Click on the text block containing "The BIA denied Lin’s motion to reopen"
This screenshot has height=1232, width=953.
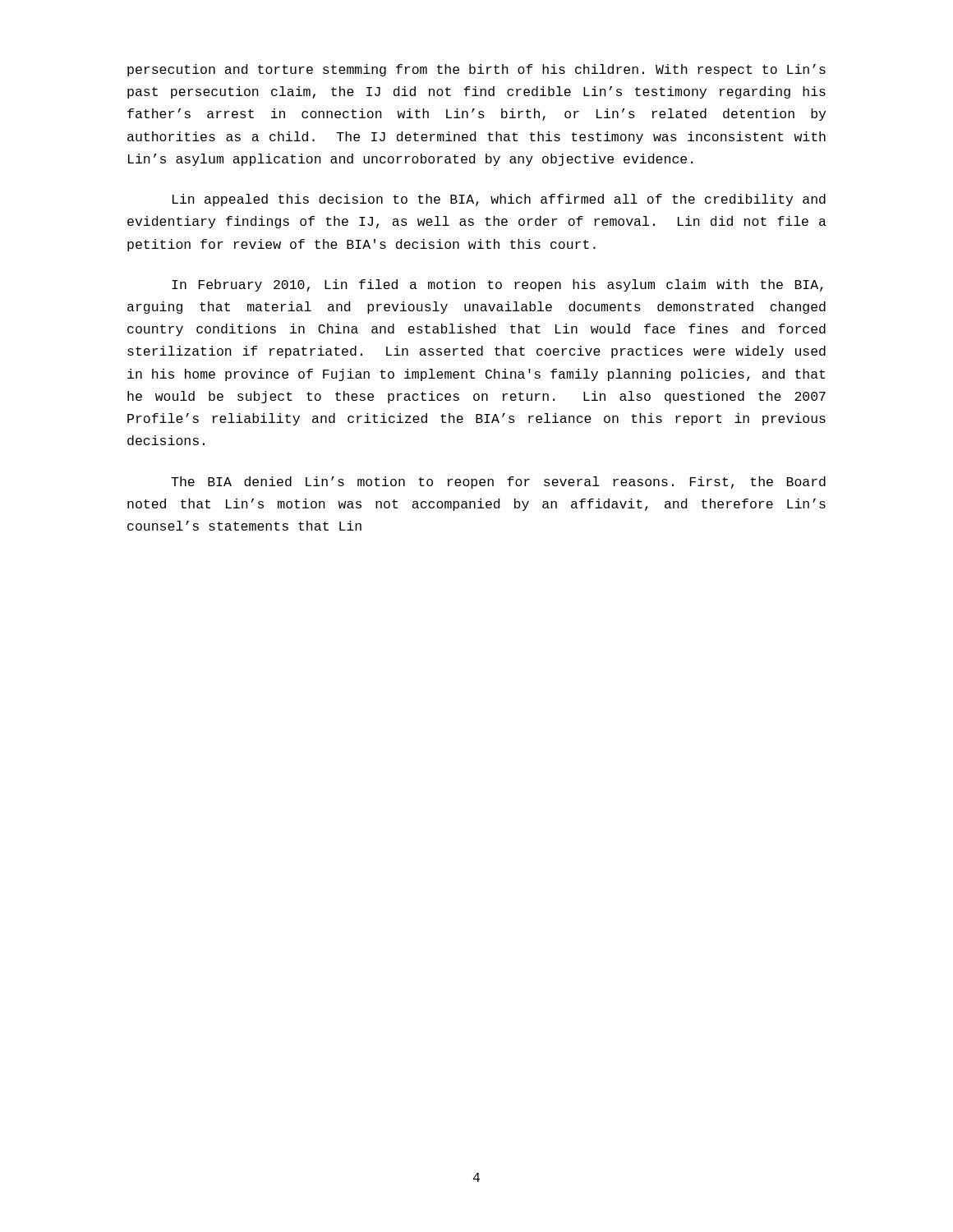point(476,505)
